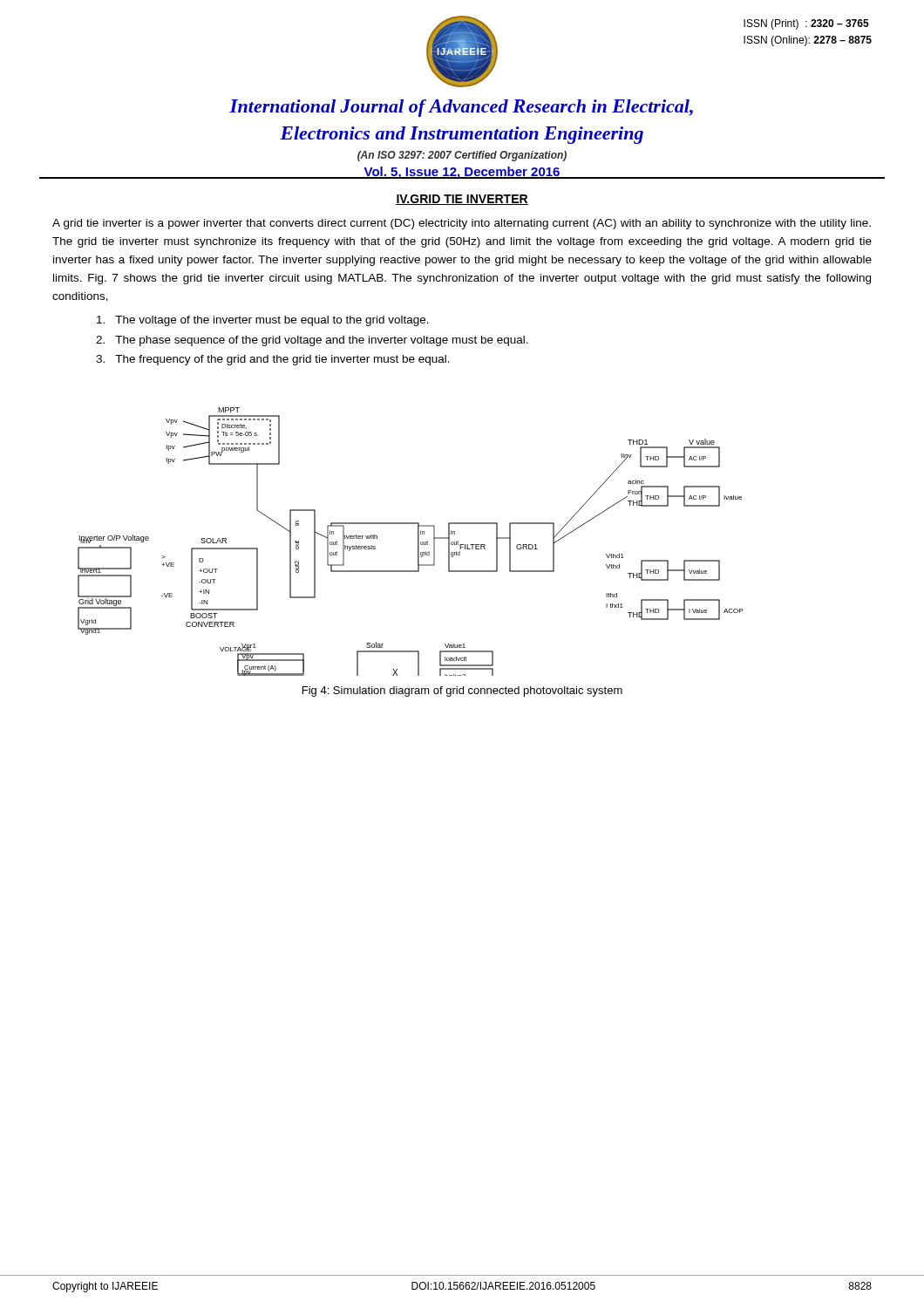Find the logo
This screenshot has height=1308, width=924.
coord(462,51)
